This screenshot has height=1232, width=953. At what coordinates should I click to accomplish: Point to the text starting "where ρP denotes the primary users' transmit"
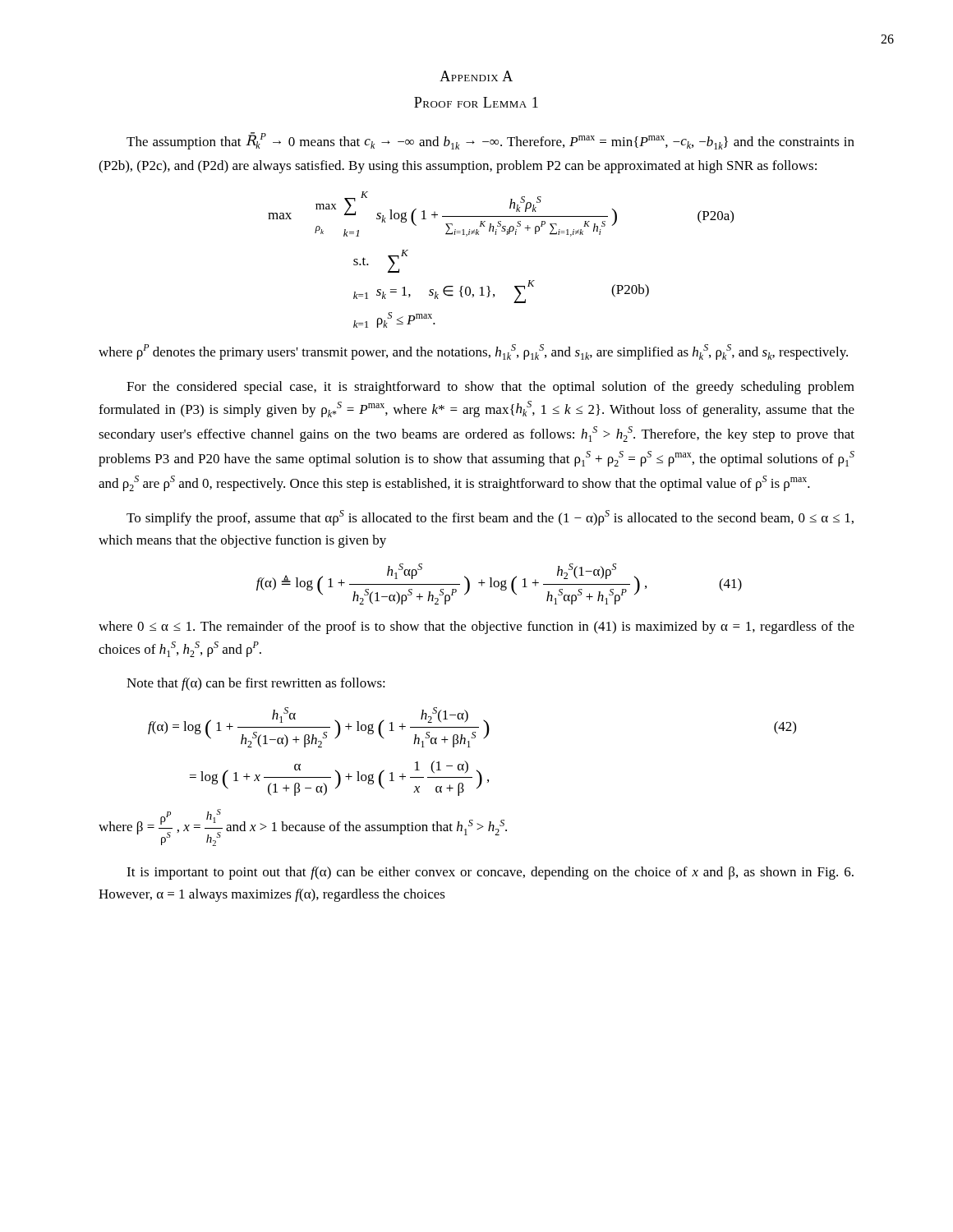474,352
